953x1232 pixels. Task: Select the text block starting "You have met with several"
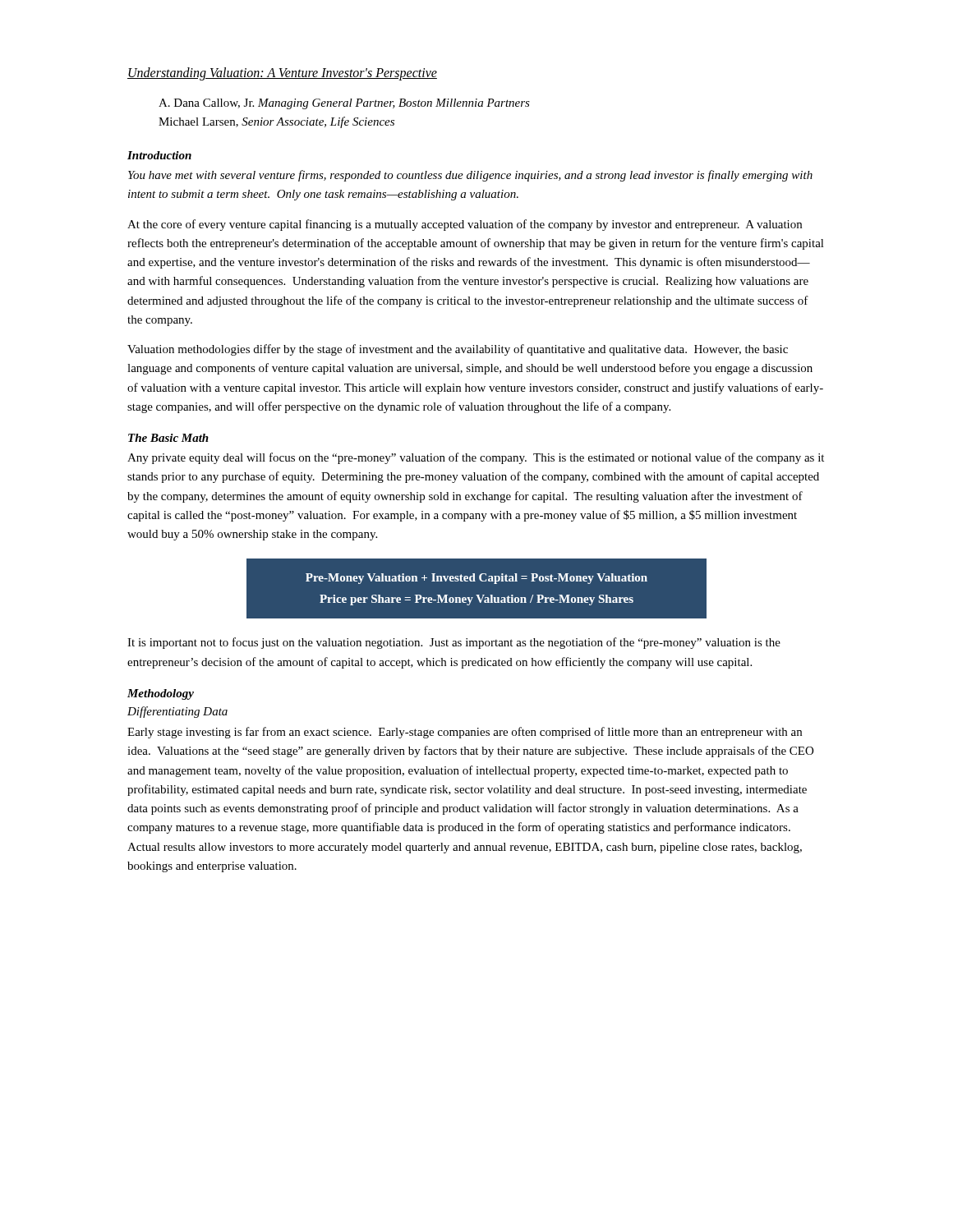[470, 184]
